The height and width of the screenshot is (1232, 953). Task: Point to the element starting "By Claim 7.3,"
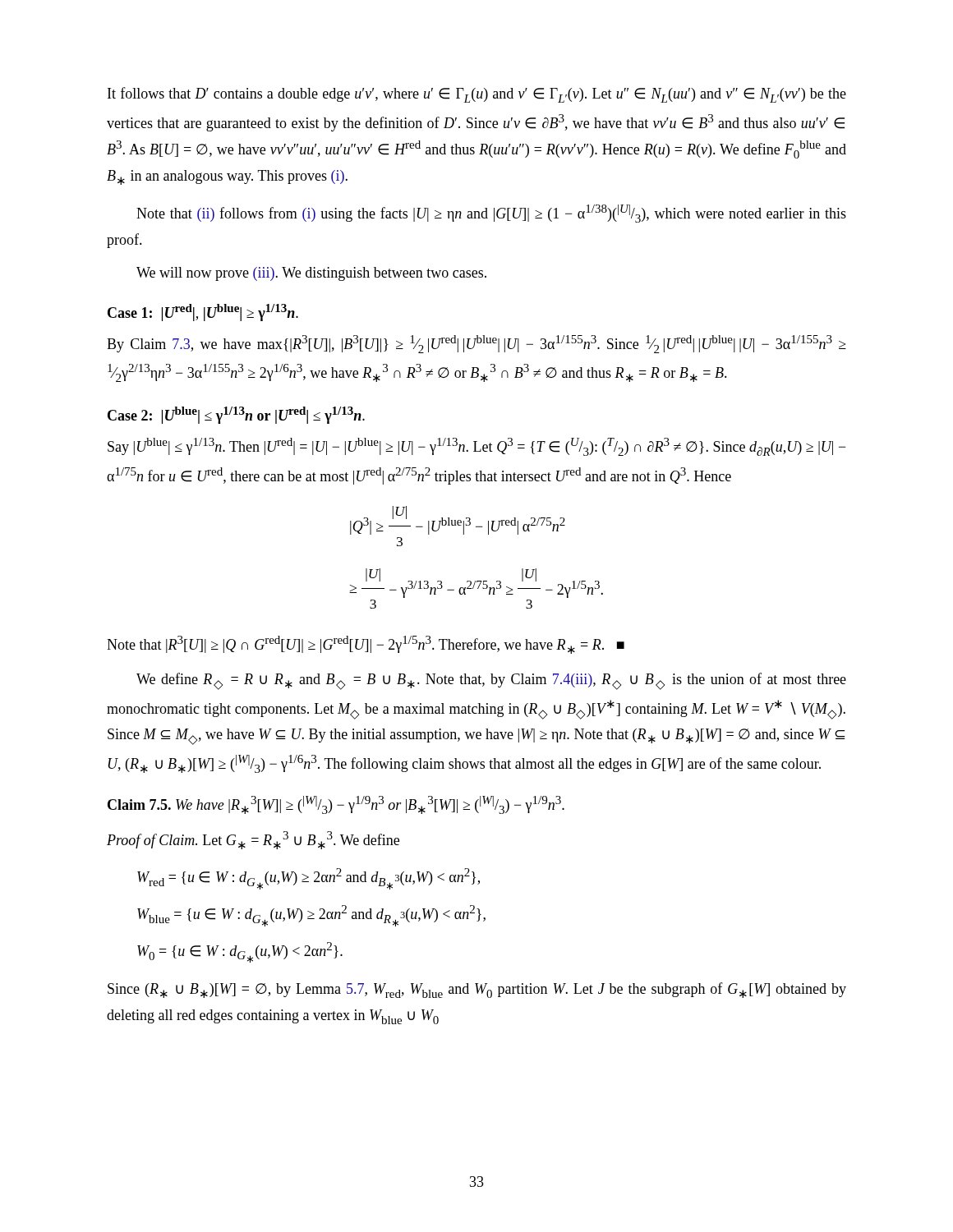coord(476,358)
